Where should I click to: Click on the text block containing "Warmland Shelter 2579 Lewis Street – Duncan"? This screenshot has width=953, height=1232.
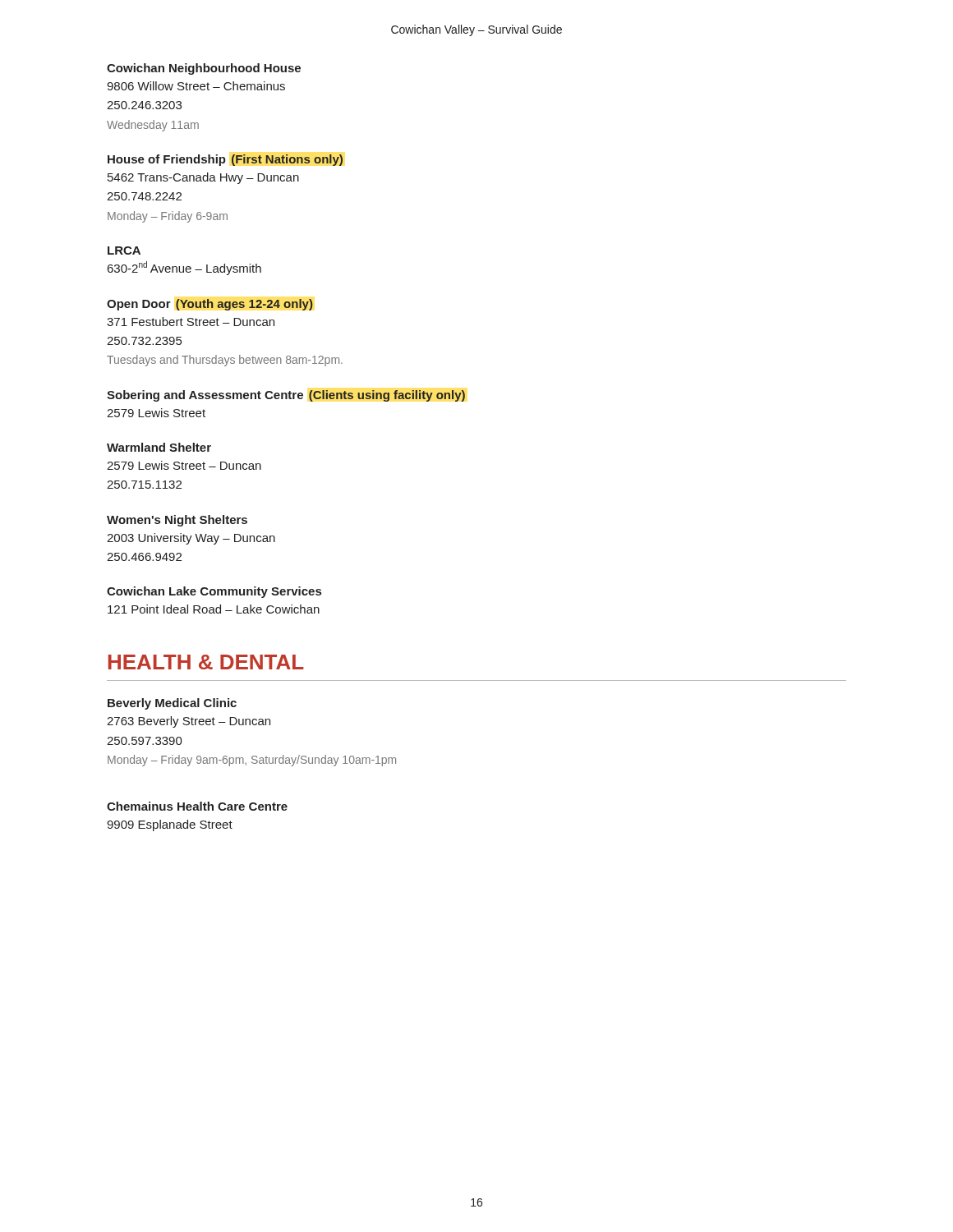(159, 447)
